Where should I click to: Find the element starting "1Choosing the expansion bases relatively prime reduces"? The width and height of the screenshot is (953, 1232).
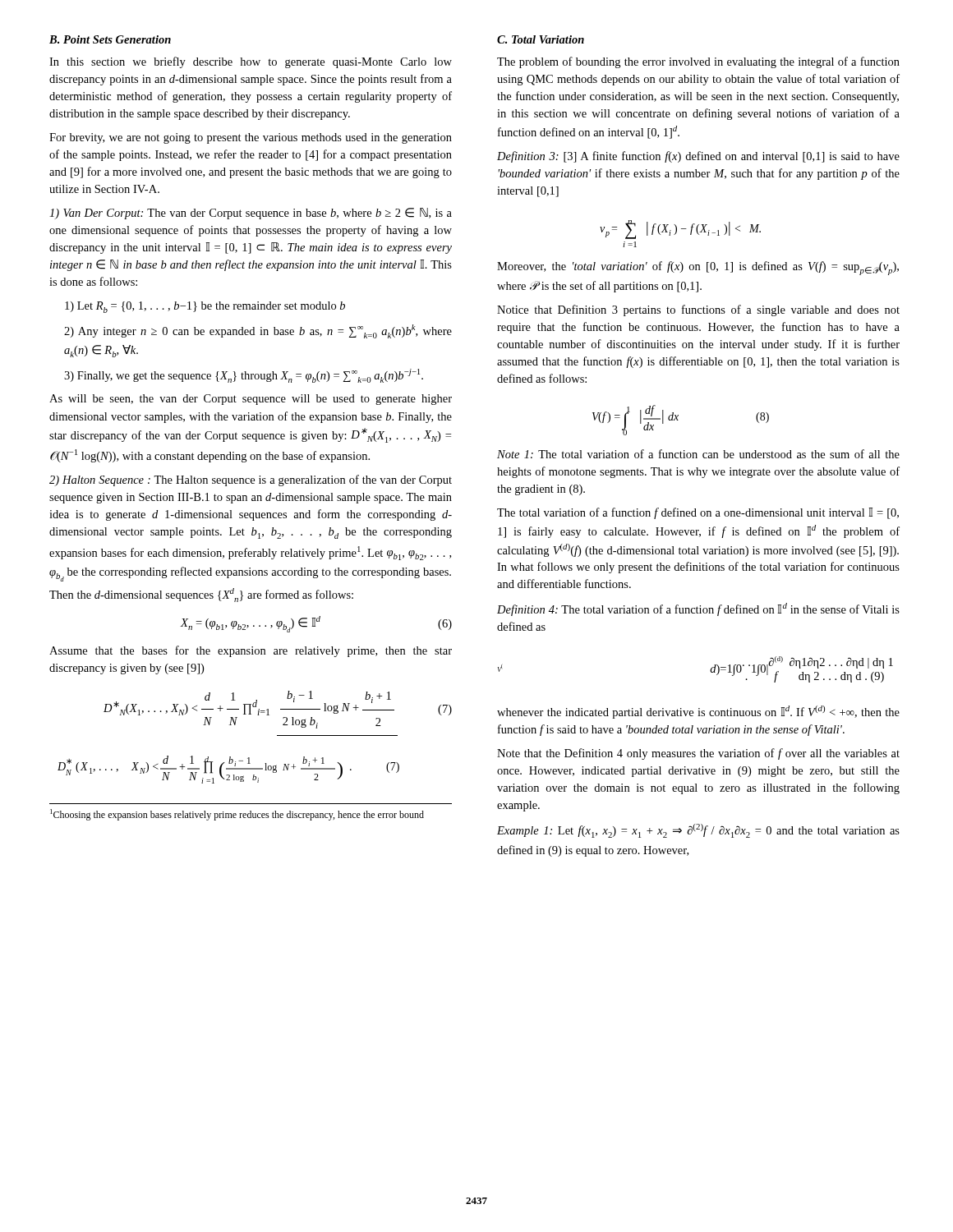[237, 814]
